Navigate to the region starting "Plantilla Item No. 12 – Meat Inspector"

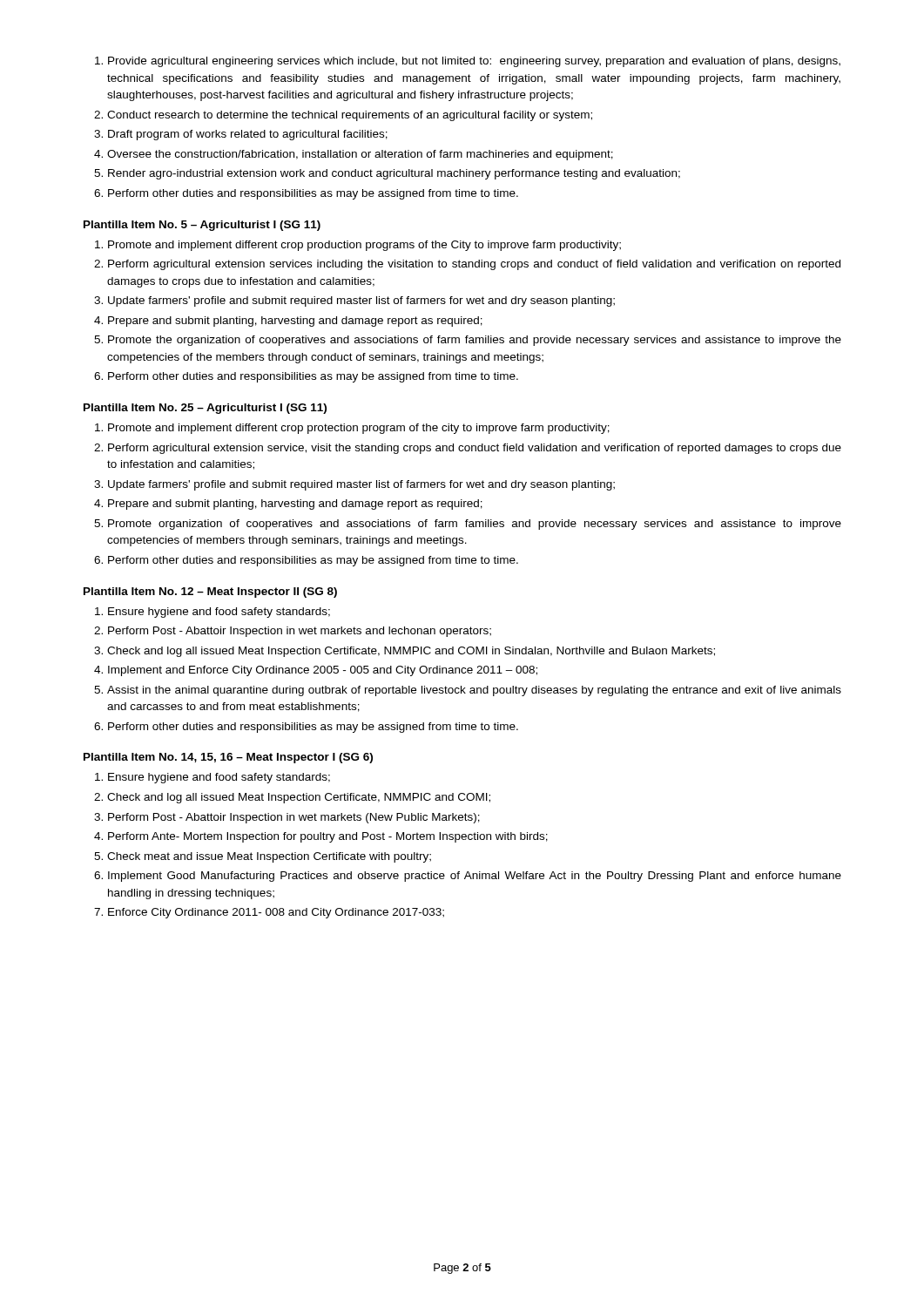coord(210,591)
